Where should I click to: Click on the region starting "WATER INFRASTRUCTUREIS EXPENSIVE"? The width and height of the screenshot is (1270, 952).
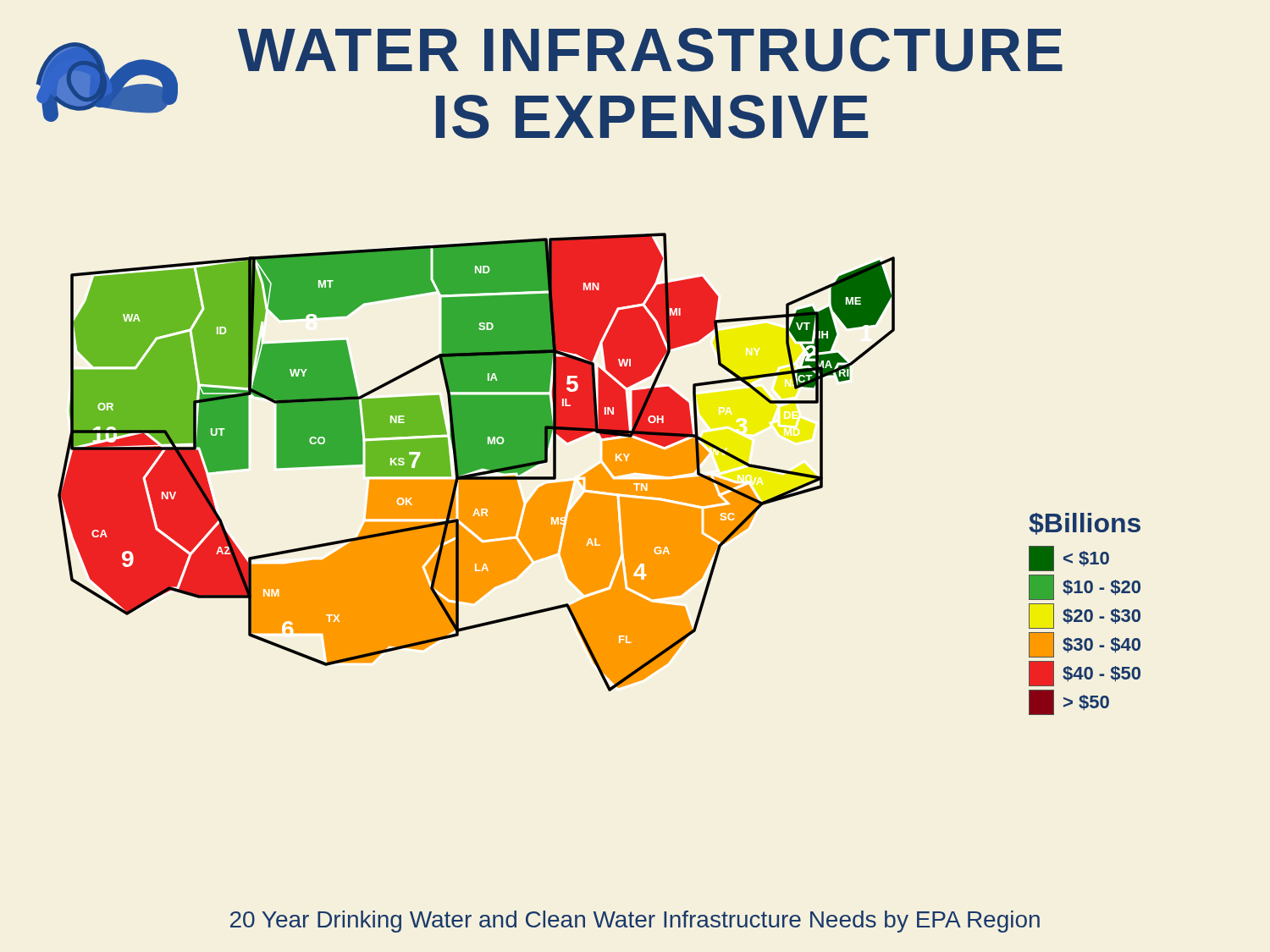click(x=652, y=84)
